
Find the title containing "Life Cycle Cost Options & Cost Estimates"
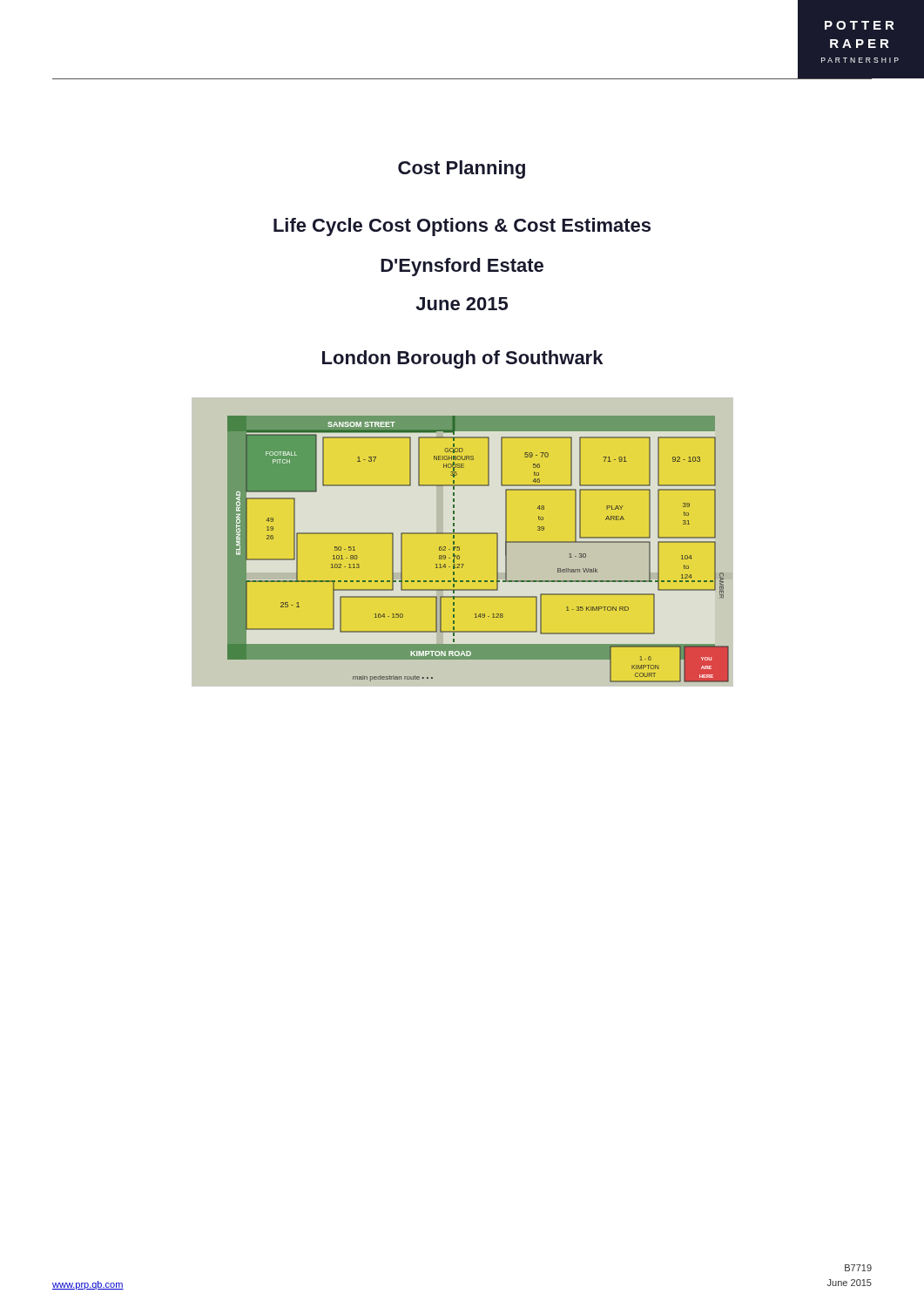click(x=462, y=225)
